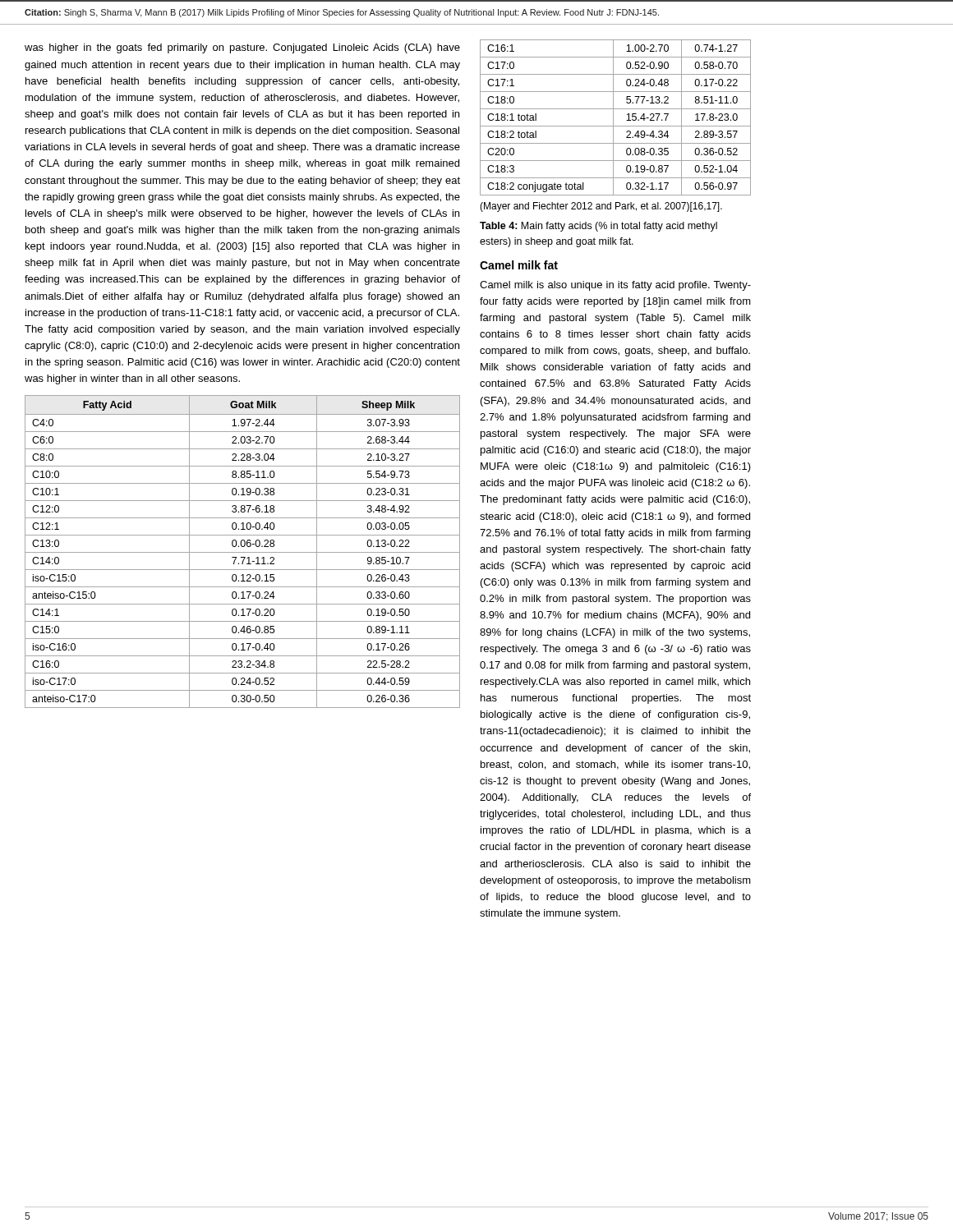The height and width of the screenshot is (1232, 953).
Task: Point to the block beginning "was higher in the goats fed primarily"
Action: tap(242, 213)
